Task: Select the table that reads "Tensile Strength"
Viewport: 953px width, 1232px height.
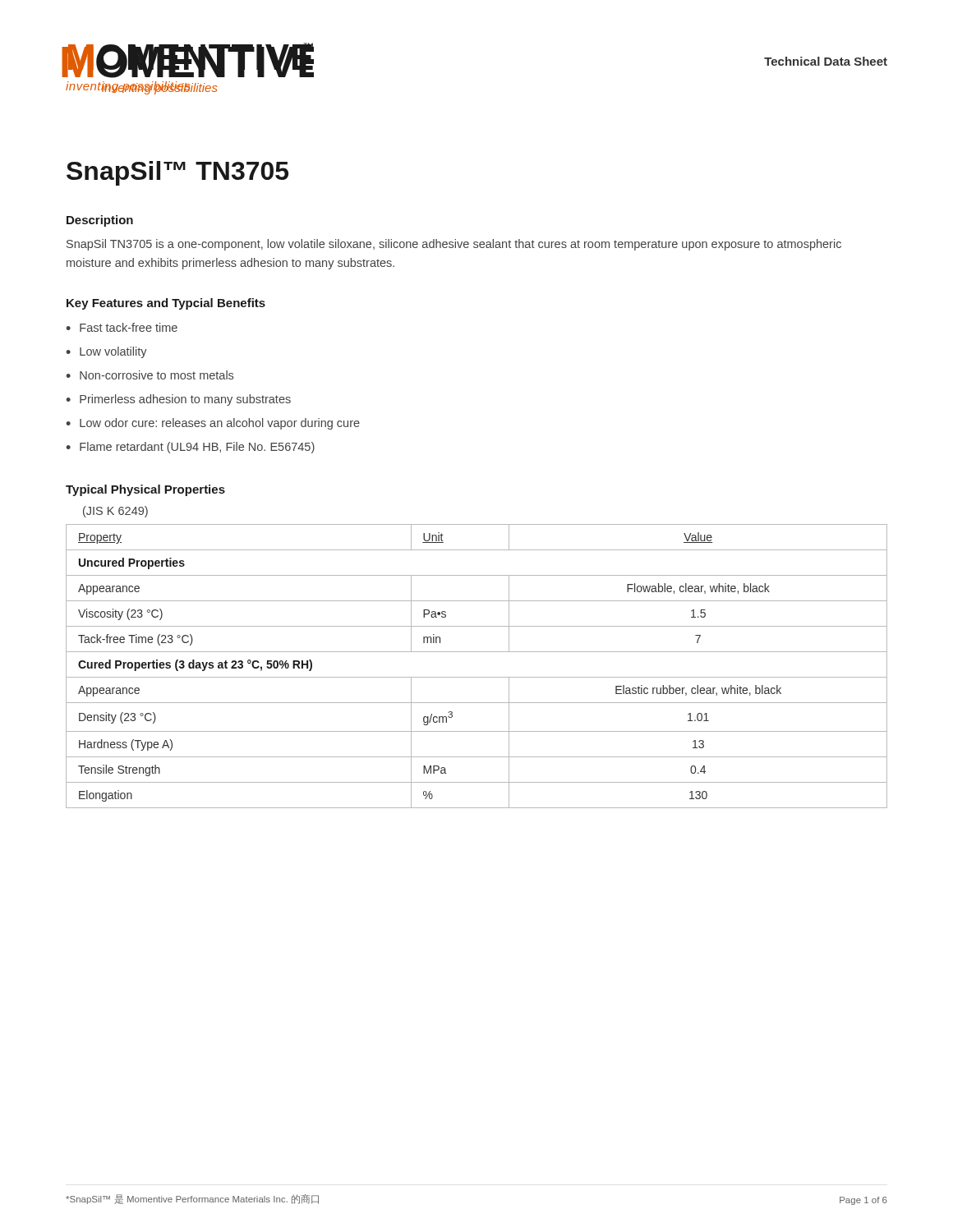Action: 476,666
